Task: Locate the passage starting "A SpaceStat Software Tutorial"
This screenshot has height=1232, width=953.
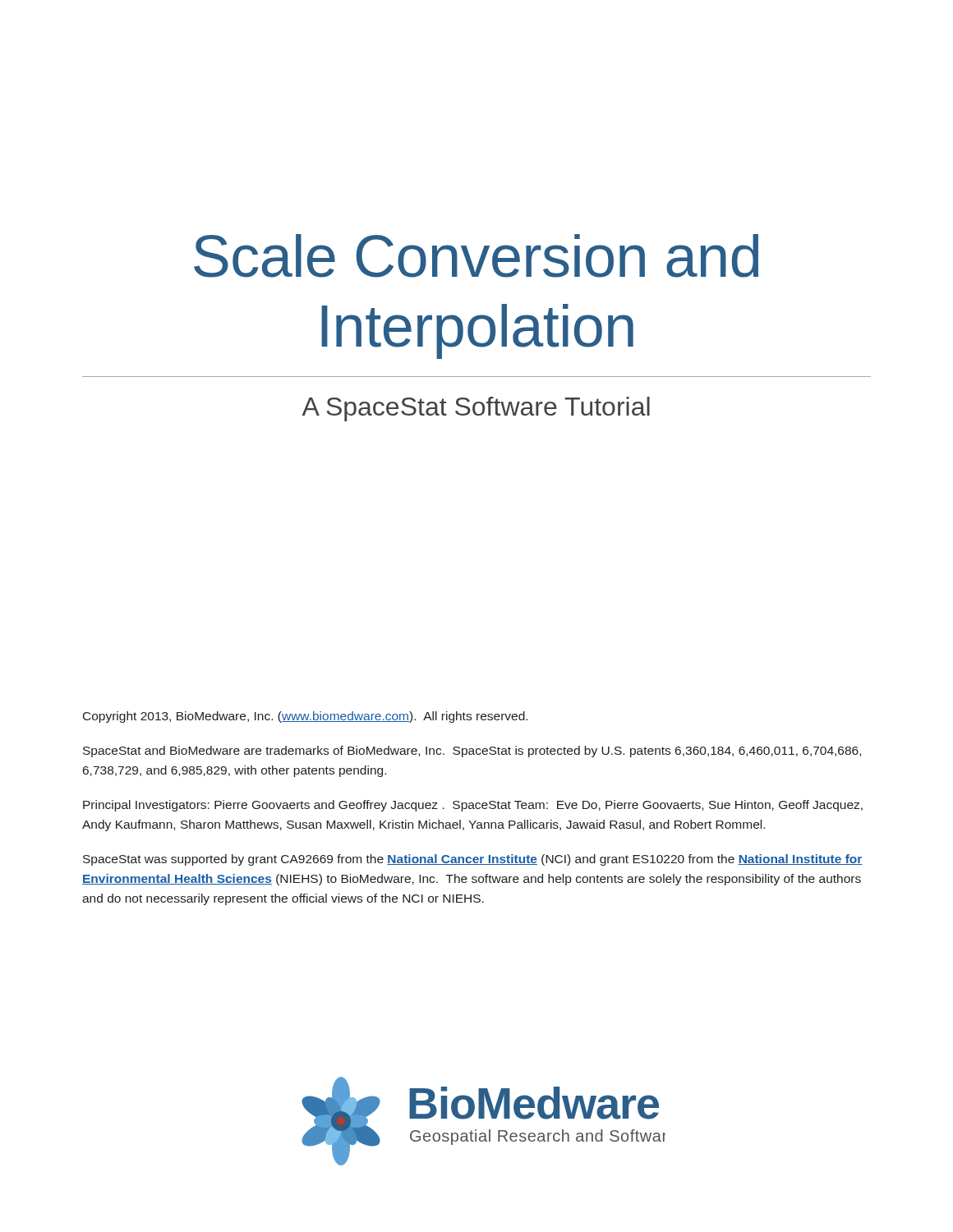Action: tap(476, 406)
